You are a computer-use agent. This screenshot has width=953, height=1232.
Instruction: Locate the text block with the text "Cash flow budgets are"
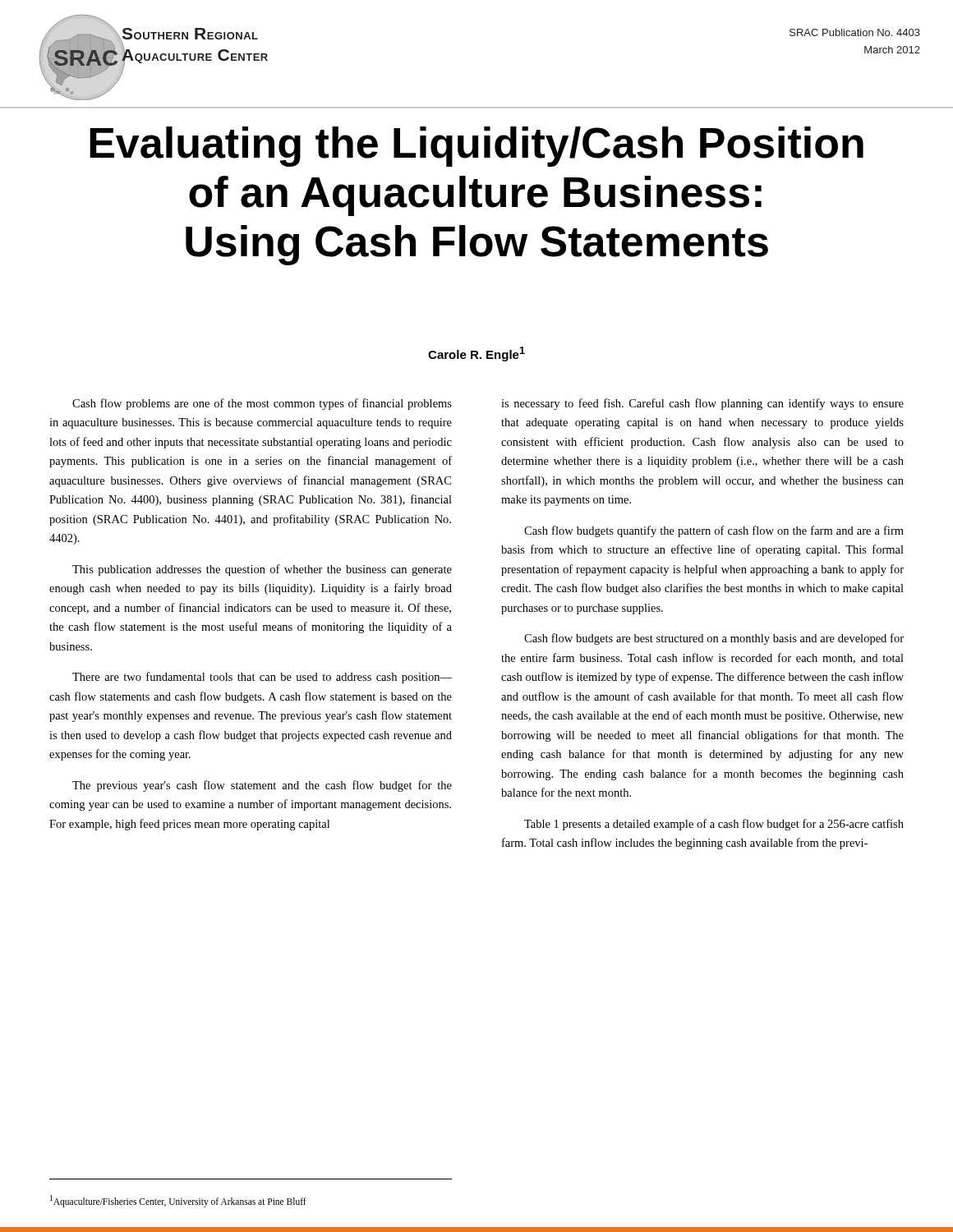click(x=702, y=716)
